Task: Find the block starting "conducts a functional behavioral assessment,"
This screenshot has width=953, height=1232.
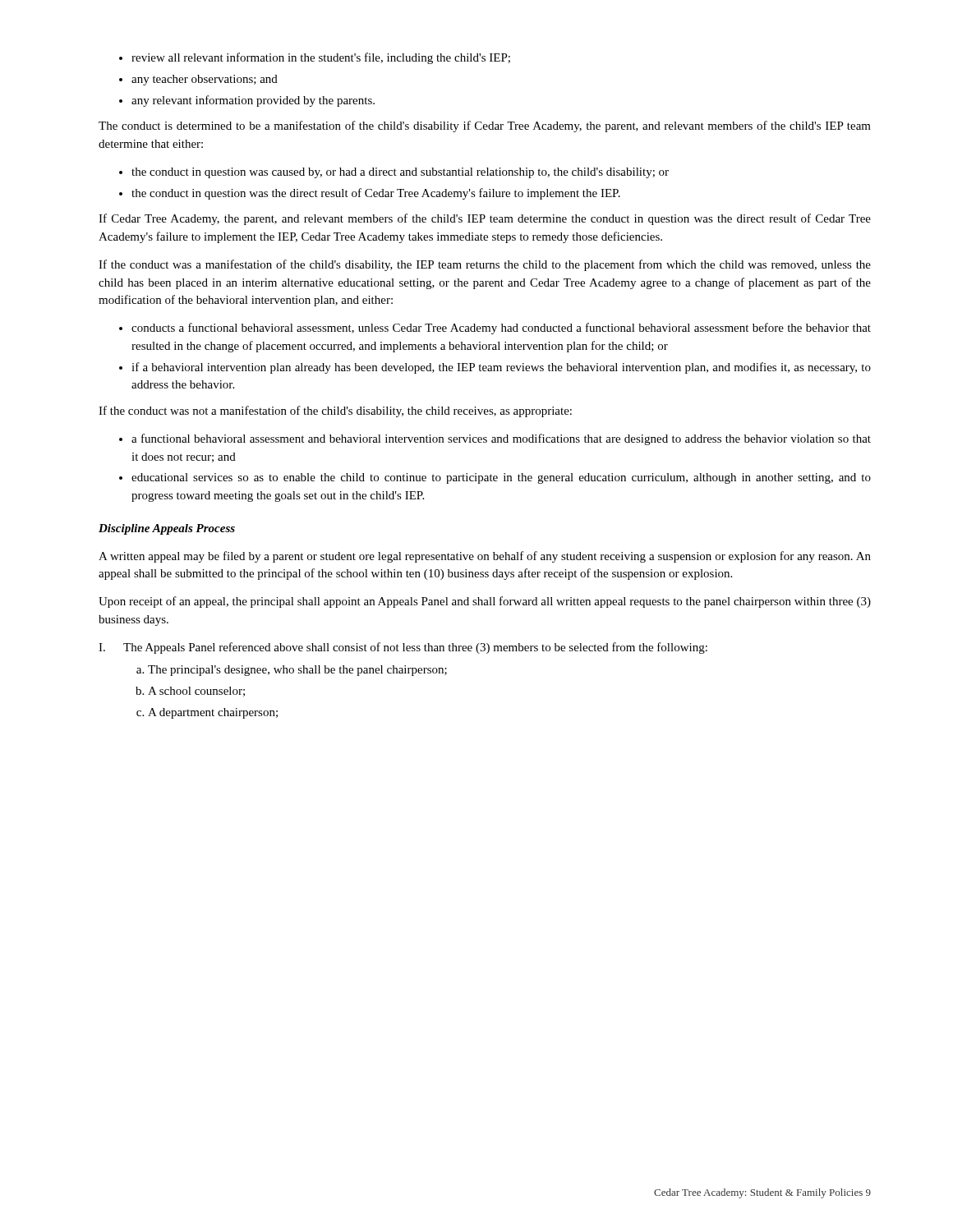Action: click(485, 357)
